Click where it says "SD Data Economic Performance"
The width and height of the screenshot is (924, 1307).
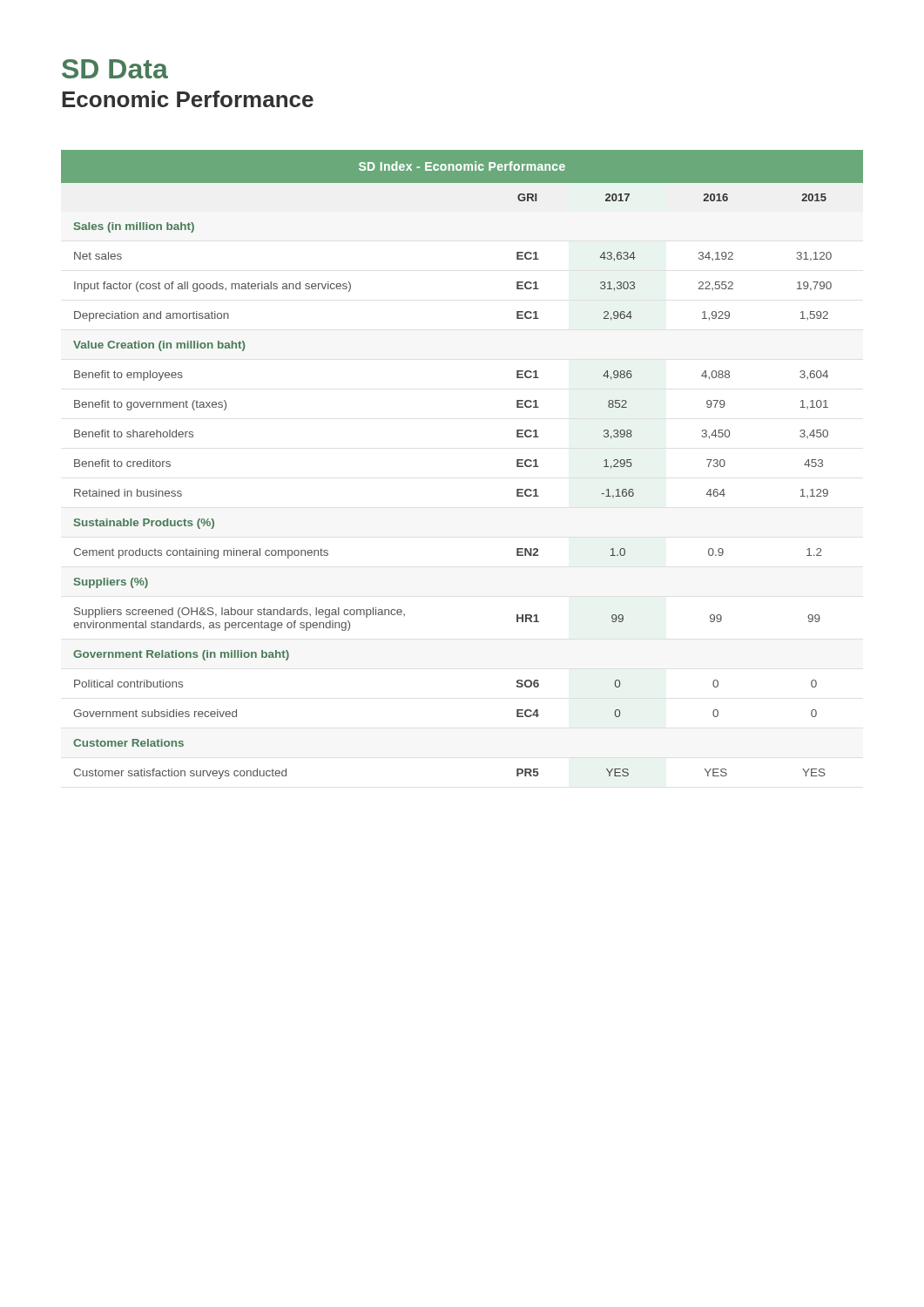click(187, 84)
